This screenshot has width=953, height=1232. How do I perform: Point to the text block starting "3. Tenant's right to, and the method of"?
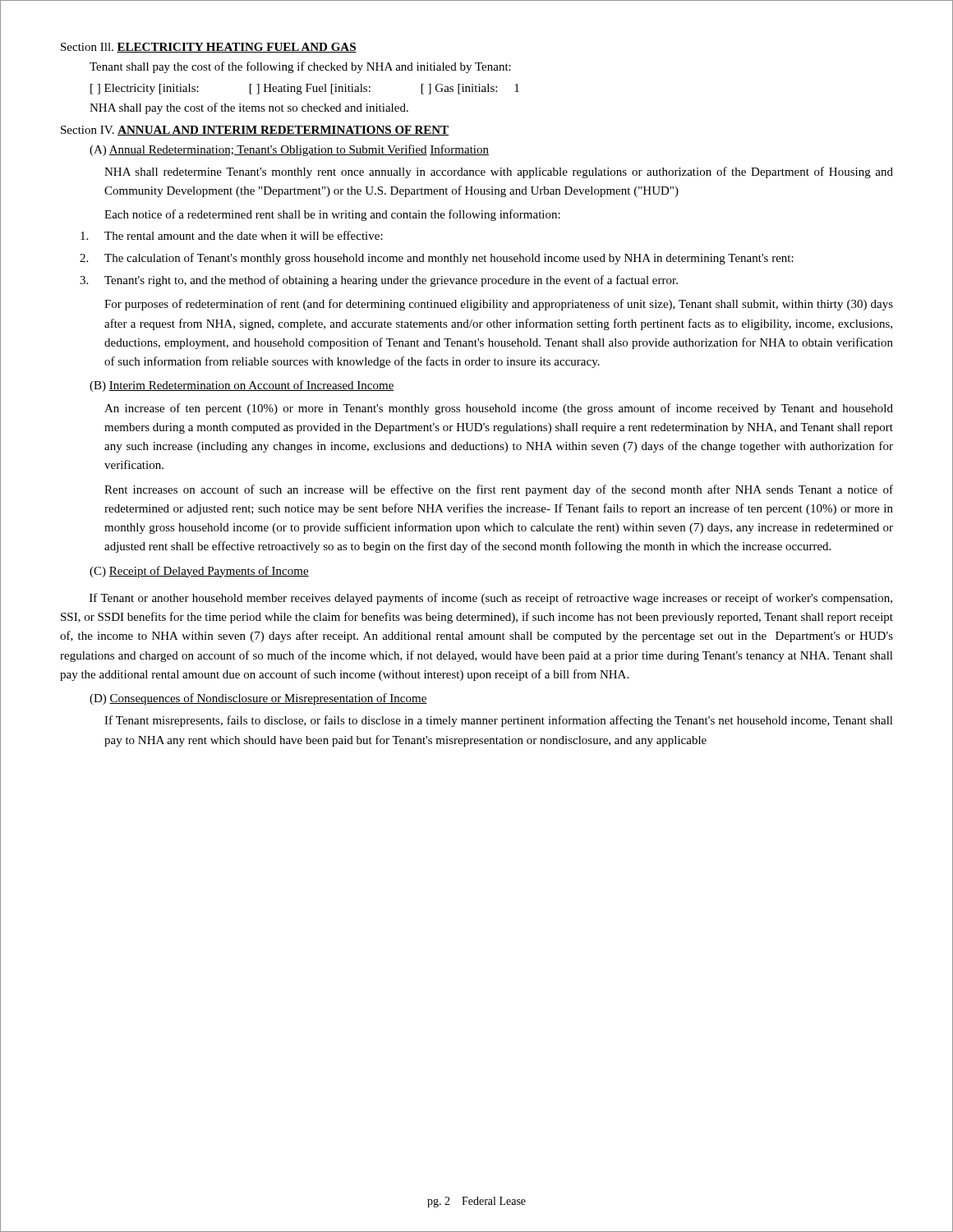click(x=391, y=281)
